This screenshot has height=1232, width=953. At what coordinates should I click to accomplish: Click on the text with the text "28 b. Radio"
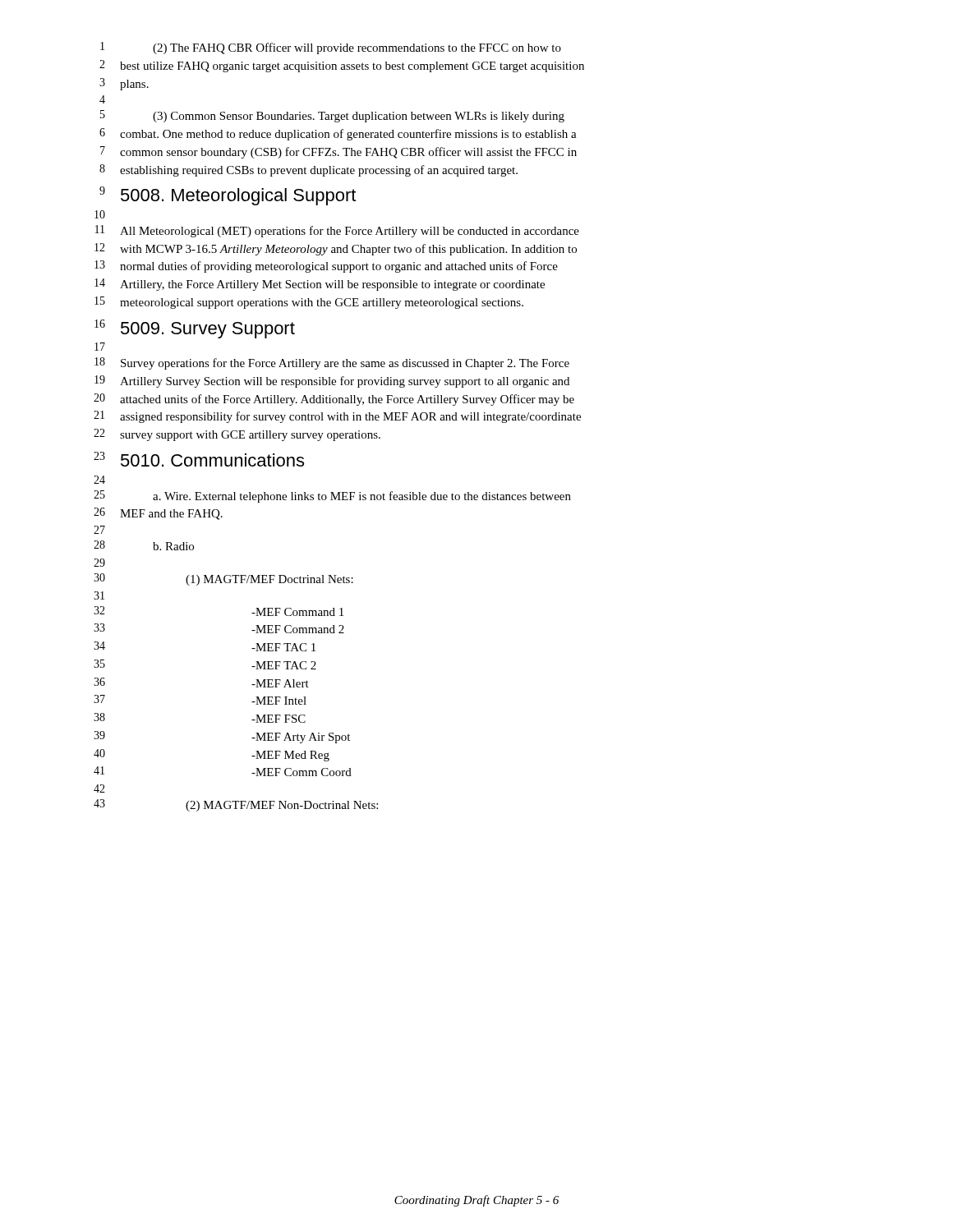coord(100,546)
